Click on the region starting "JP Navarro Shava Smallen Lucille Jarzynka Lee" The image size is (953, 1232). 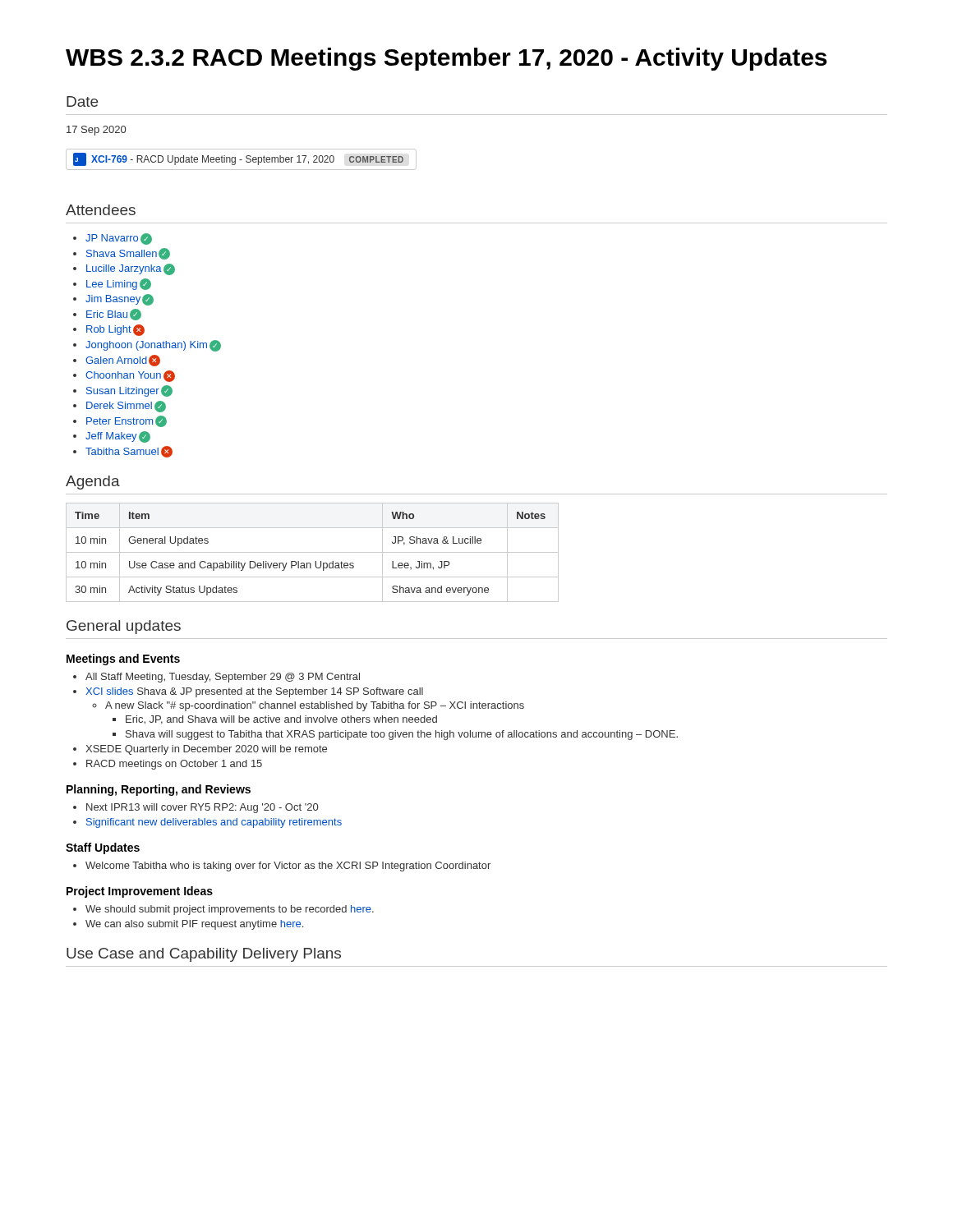click(113, 239)
